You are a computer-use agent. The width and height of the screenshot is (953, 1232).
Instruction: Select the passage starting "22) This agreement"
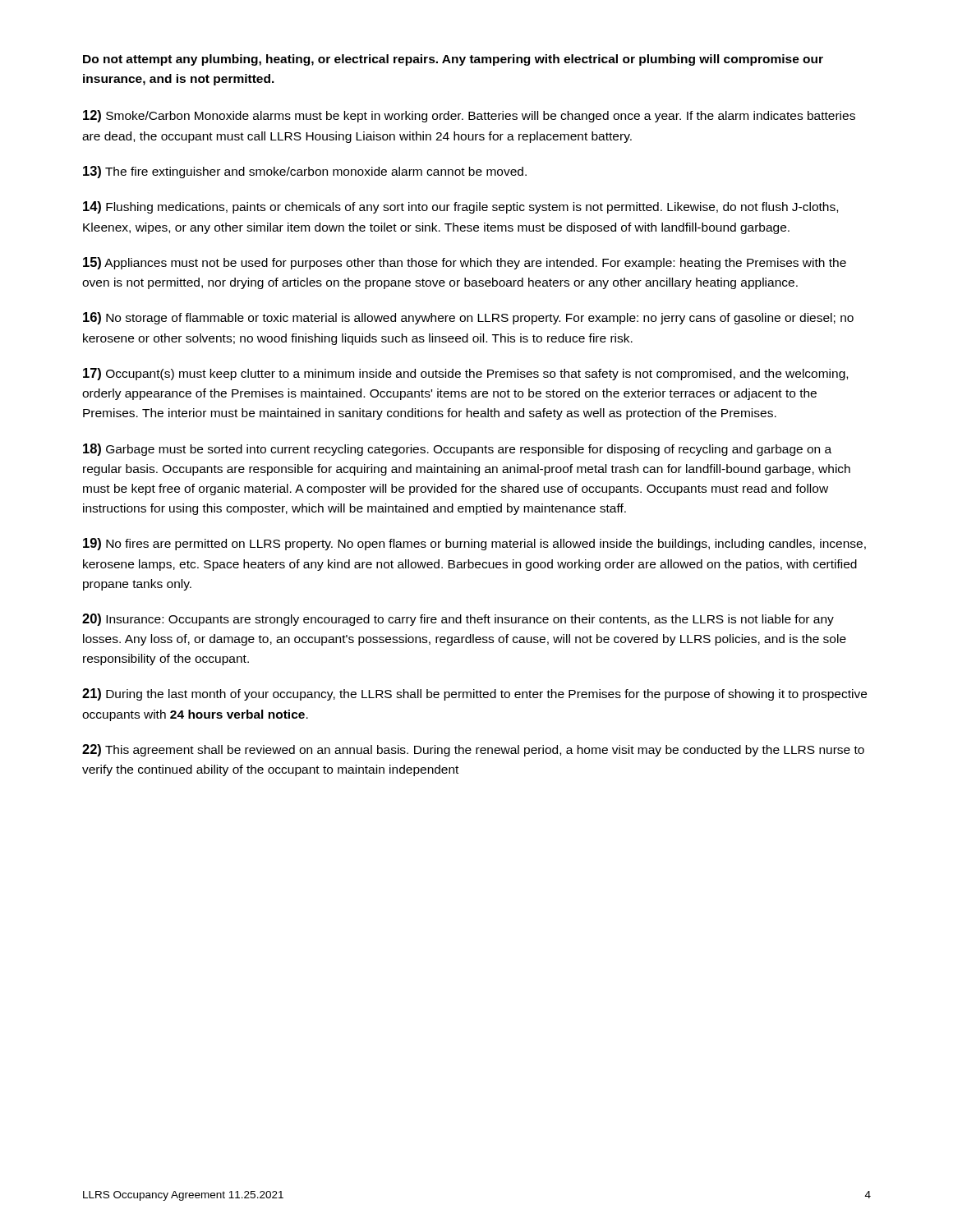(473, 759)
